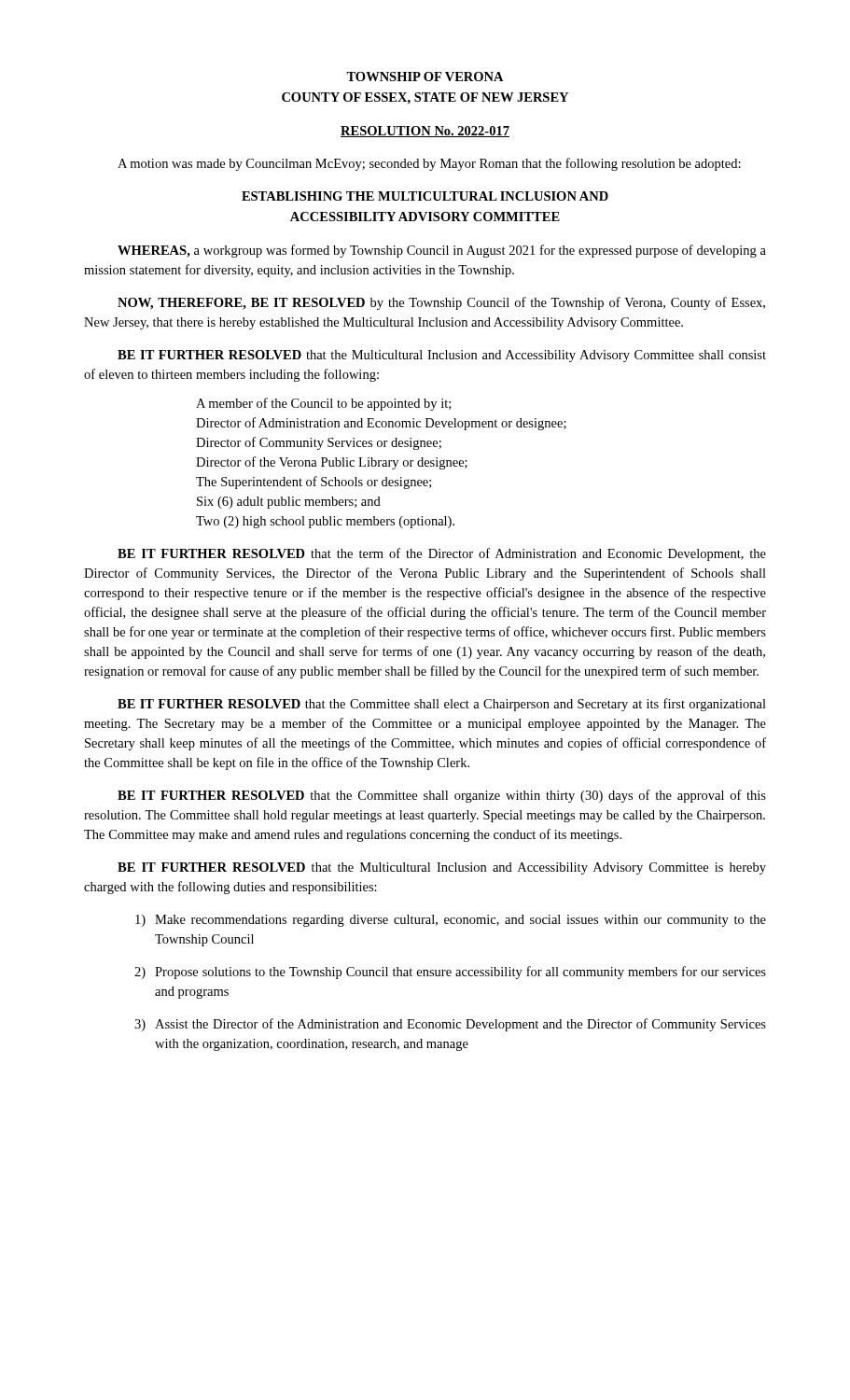Image resolution: width=850 pixels, height=1400 pixels.
Task: Point to the block beginning "A member of the Council to be"
Action: click(x=323, y=404)
